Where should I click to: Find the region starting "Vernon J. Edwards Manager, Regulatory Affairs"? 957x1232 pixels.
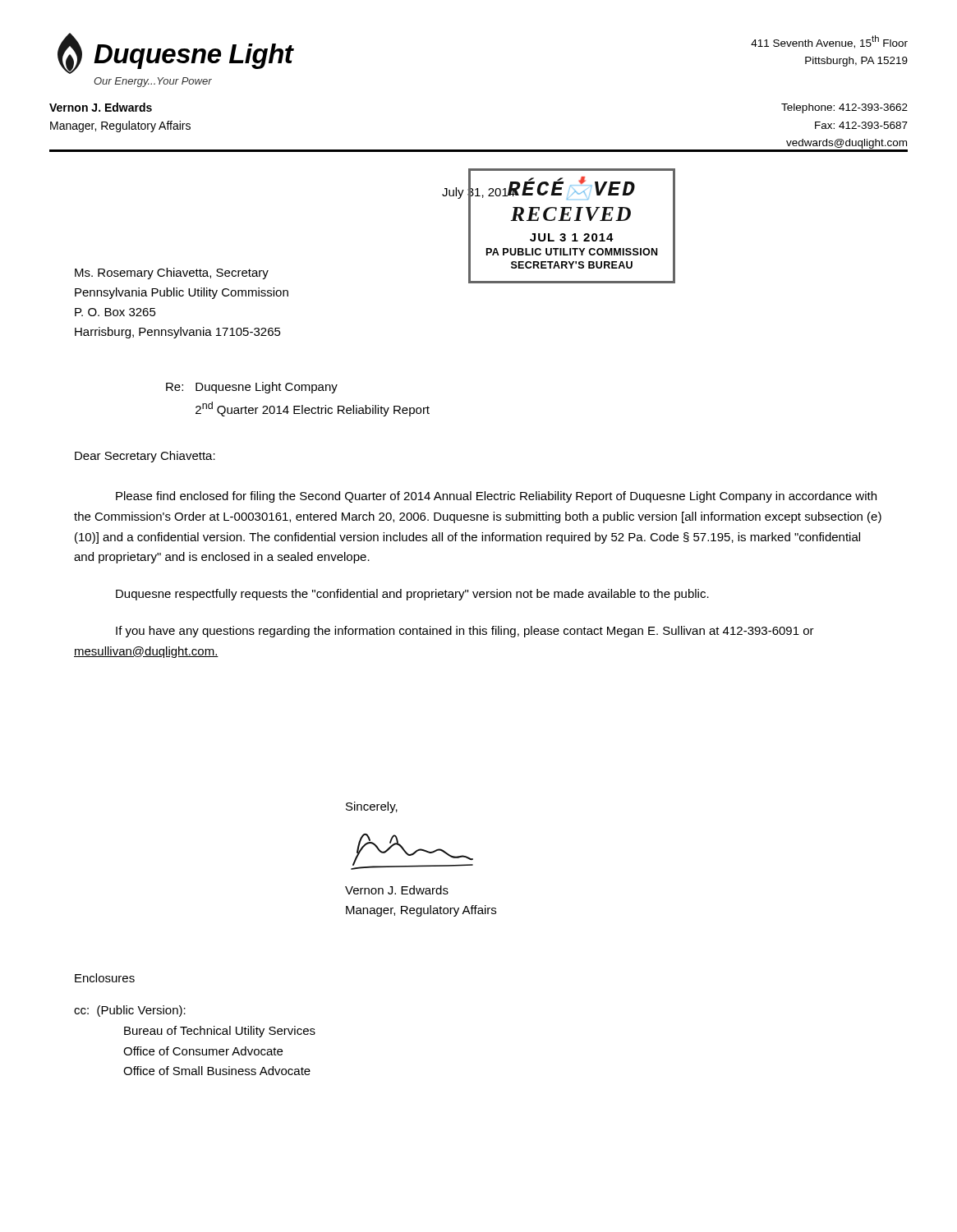120,117
